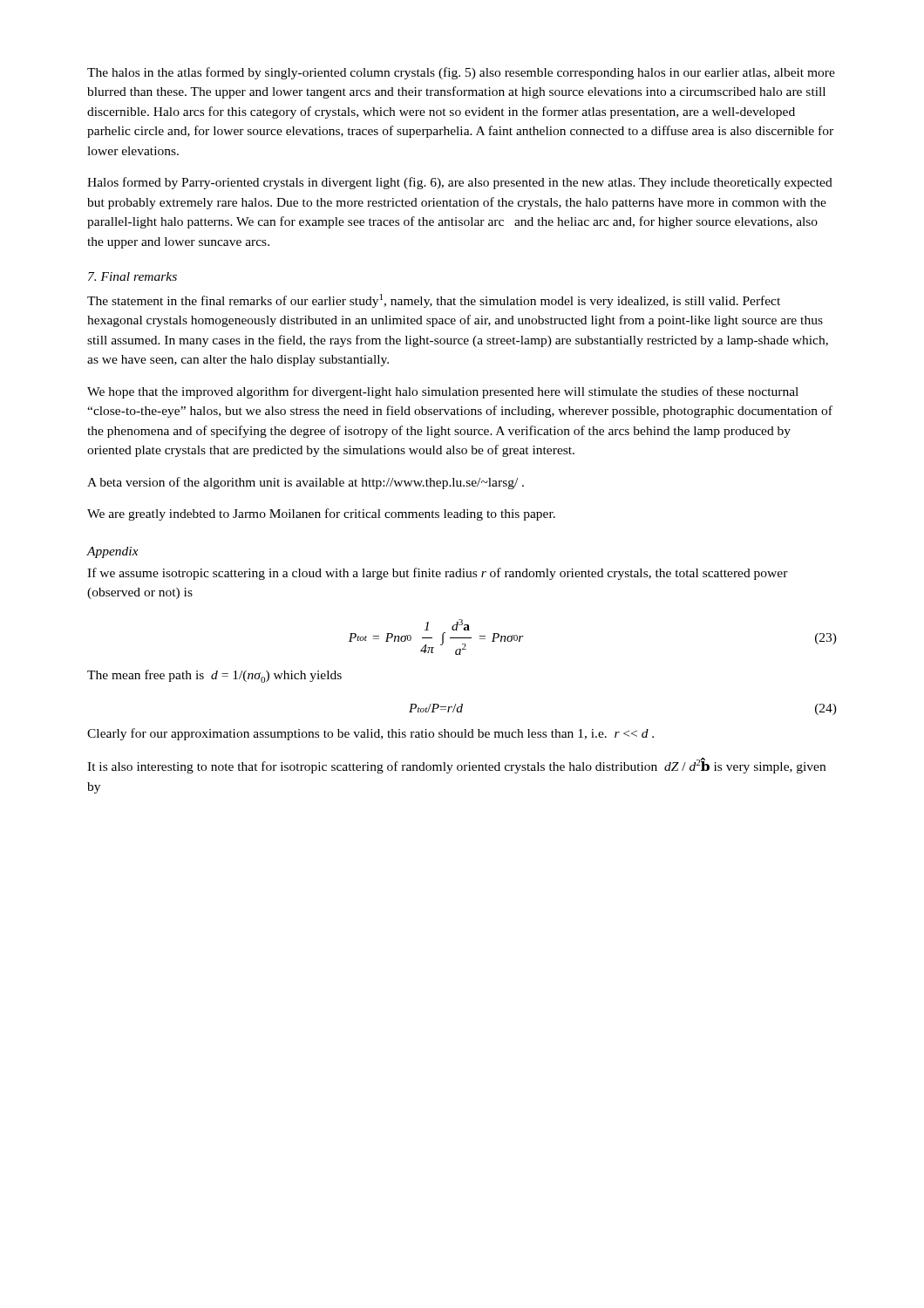The width and height of the screenshot is (924, 1308).
Task: Navigate to the block starting "We hope that the improved"
Action: (462, 421)
